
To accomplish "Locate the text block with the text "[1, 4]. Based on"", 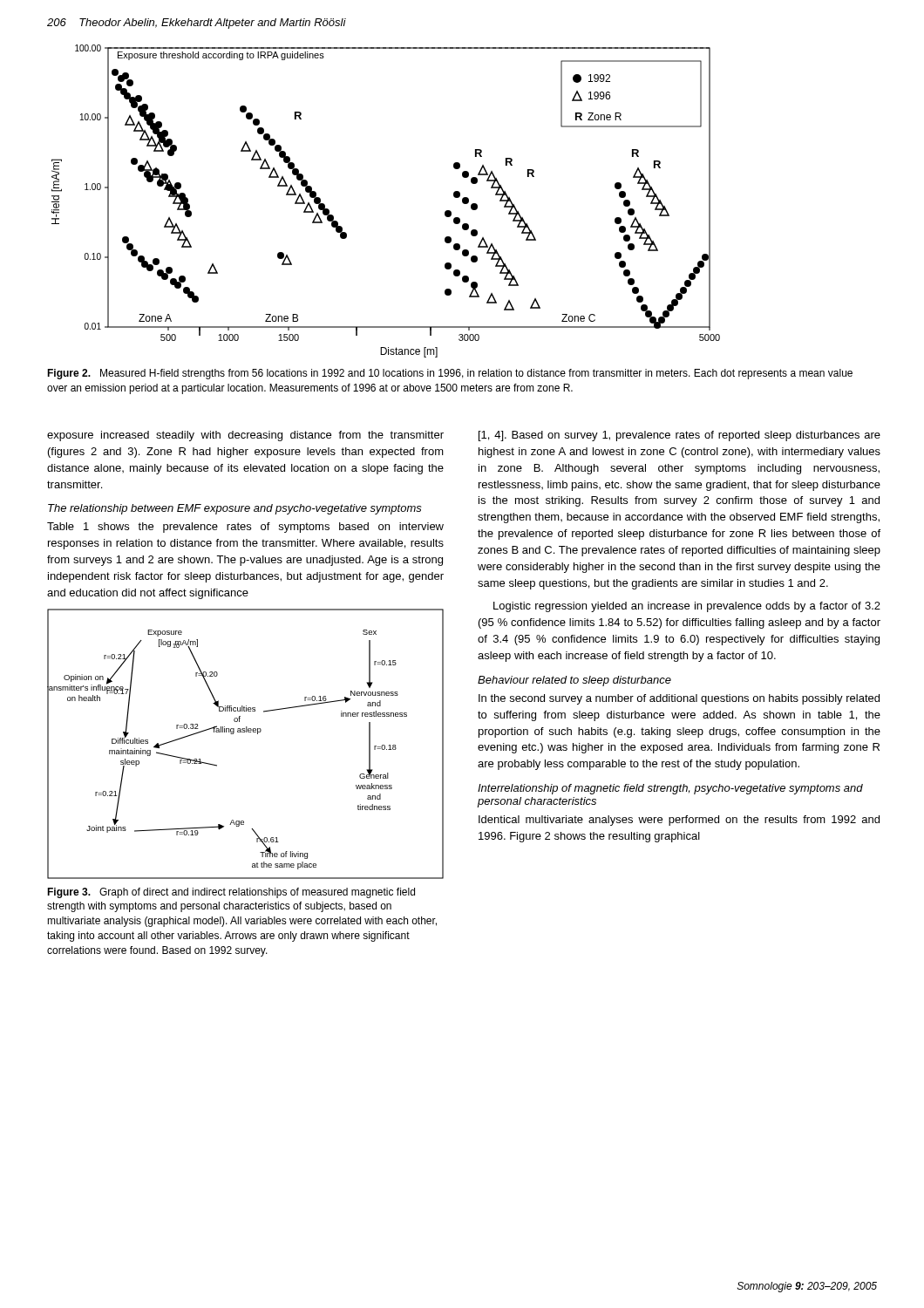I will (679, 509).
